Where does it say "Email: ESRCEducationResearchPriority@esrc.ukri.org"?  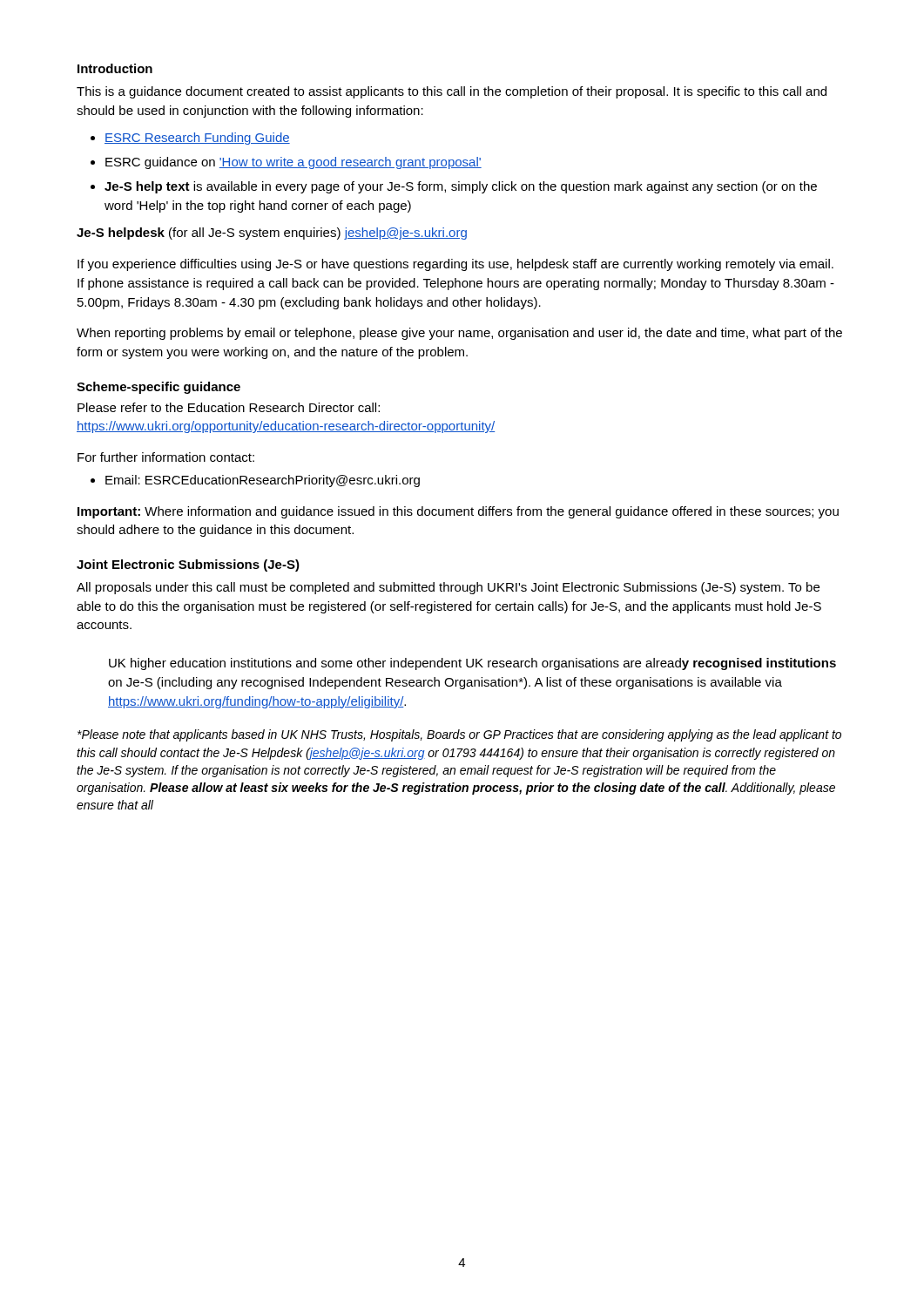(x=263, y=479)
